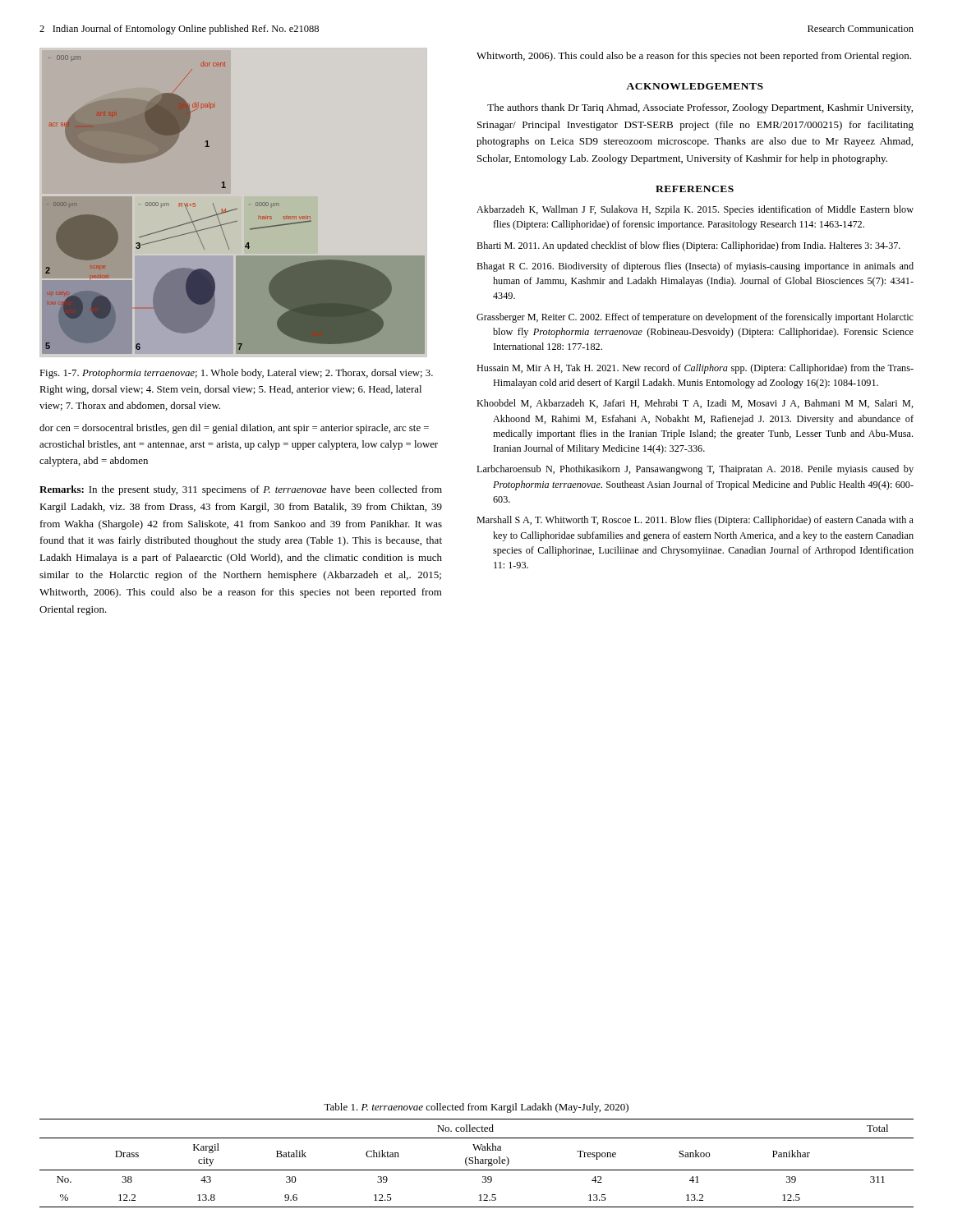Find the caption that reads "Table 1. P. terraenovae collected from Kargil"
Viewport: 953px width, 1232px height.
tap(476, 1107)
